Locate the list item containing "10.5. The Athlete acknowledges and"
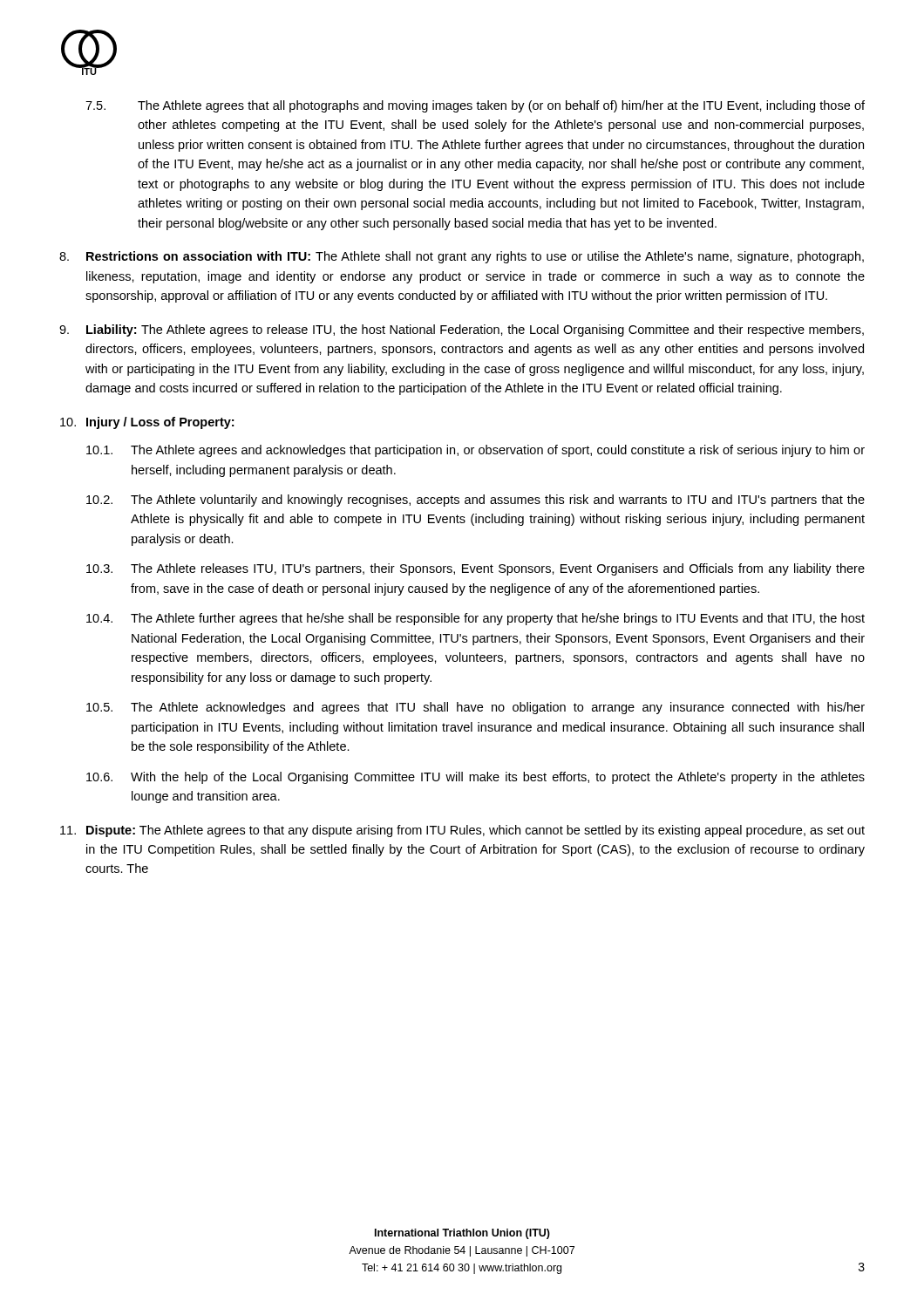This screenshot has width=924, height=1308. tap(475, 727)
